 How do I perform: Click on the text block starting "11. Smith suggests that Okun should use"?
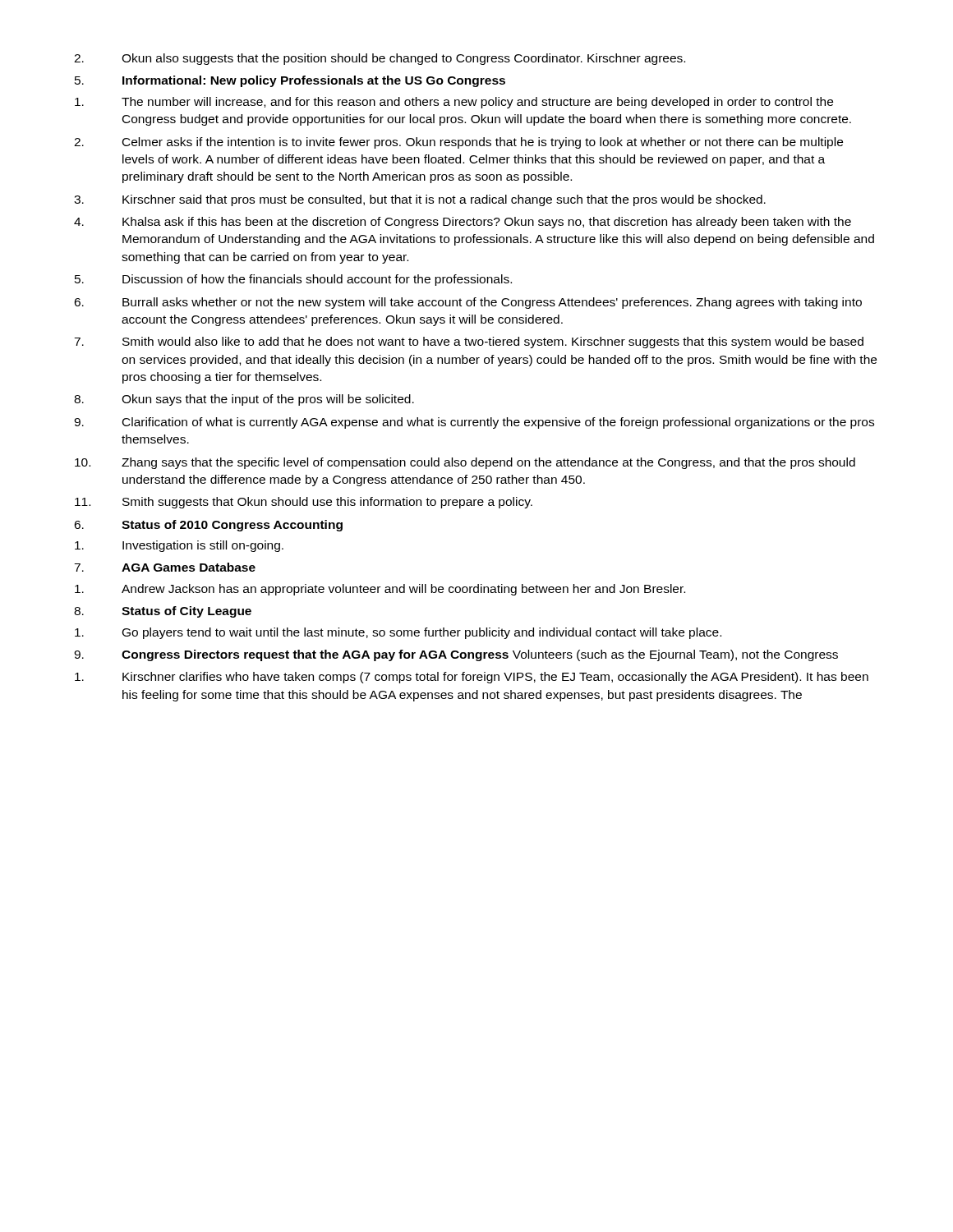click(476, 502)
